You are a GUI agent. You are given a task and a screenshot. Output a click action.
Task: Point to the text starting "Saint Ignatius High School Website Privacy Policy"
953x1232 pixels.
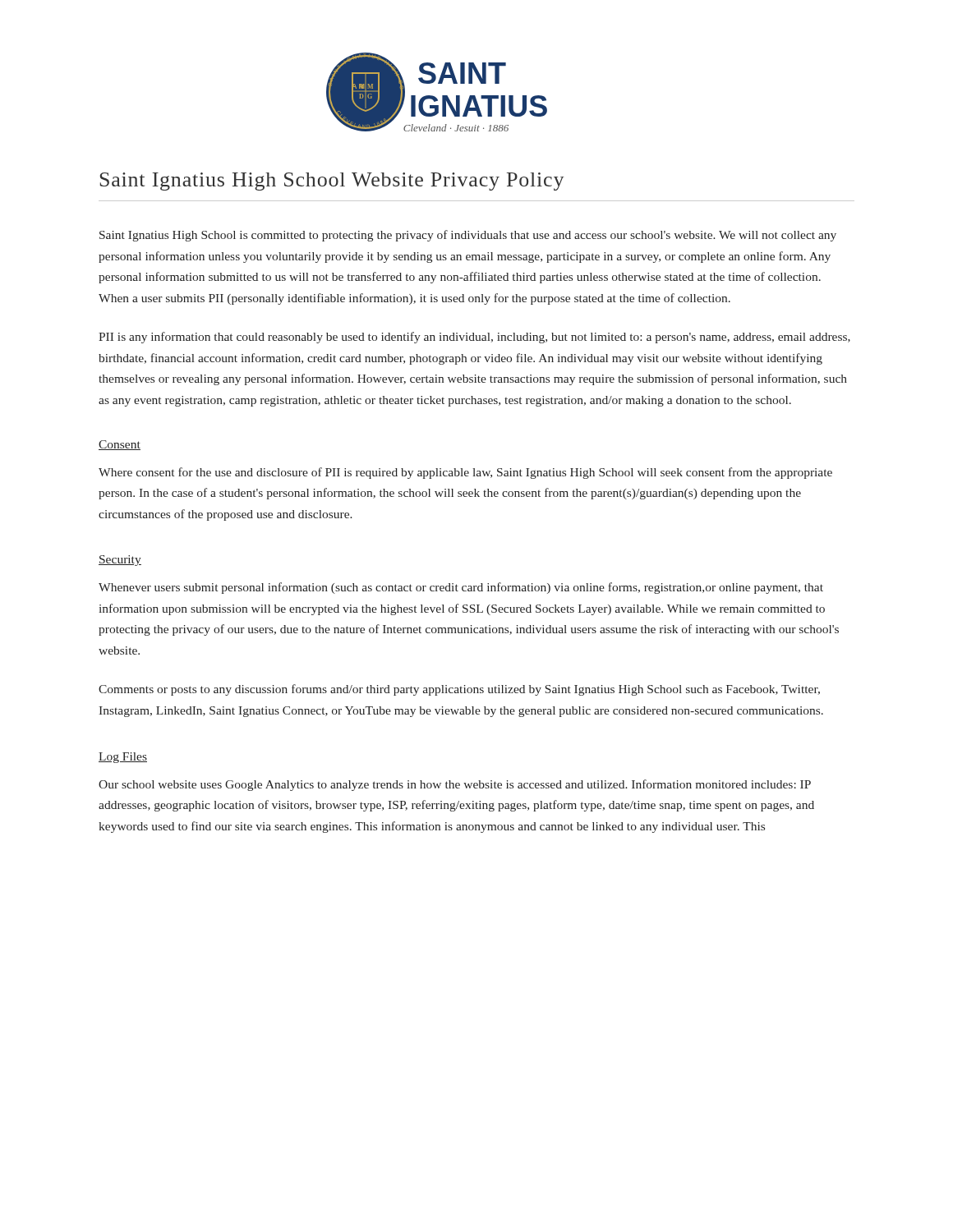tap(332, 179)
